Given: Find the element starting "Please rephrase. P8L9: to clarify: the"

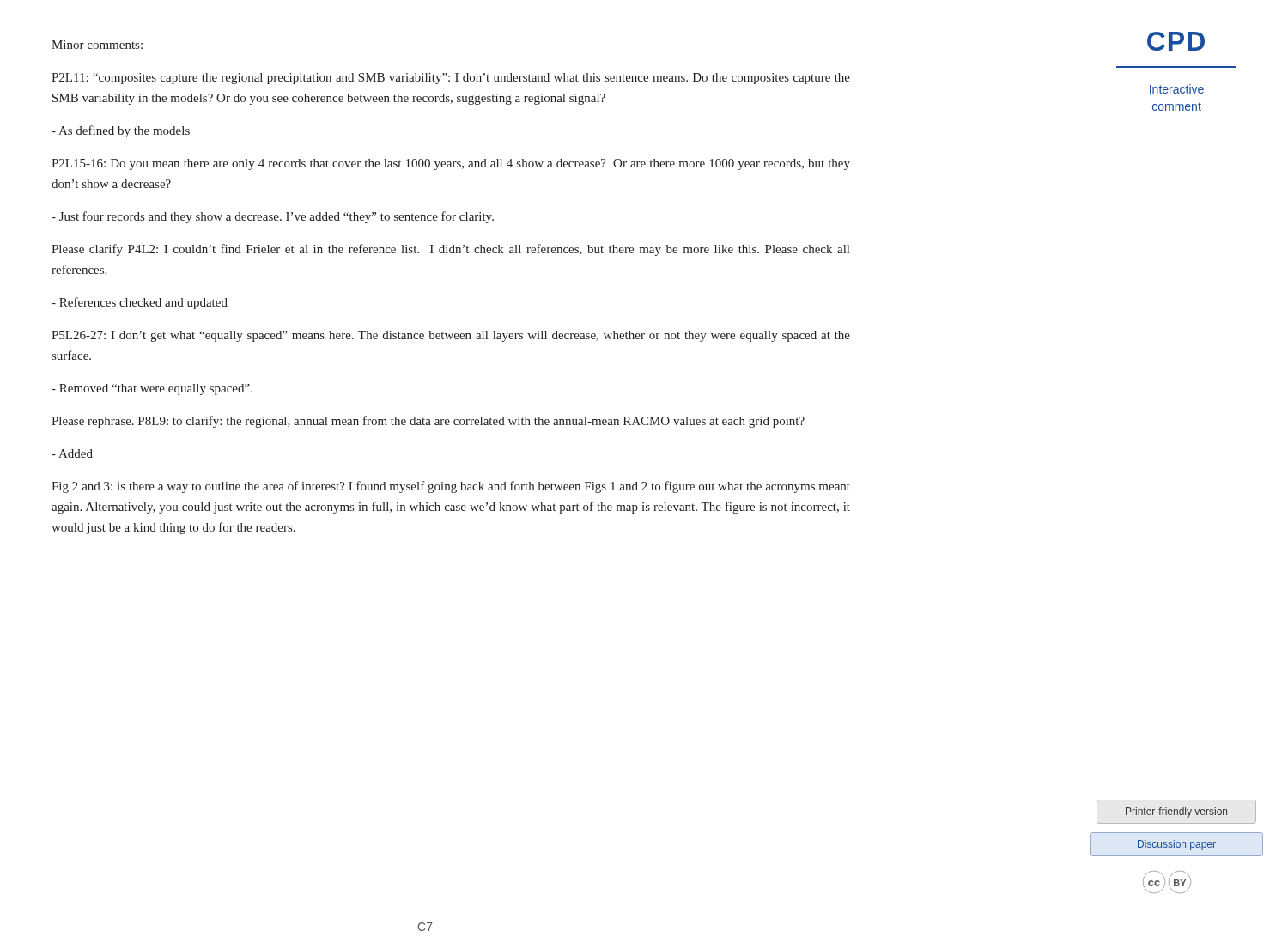Looking at the screenshot, I should coord(428,421).
